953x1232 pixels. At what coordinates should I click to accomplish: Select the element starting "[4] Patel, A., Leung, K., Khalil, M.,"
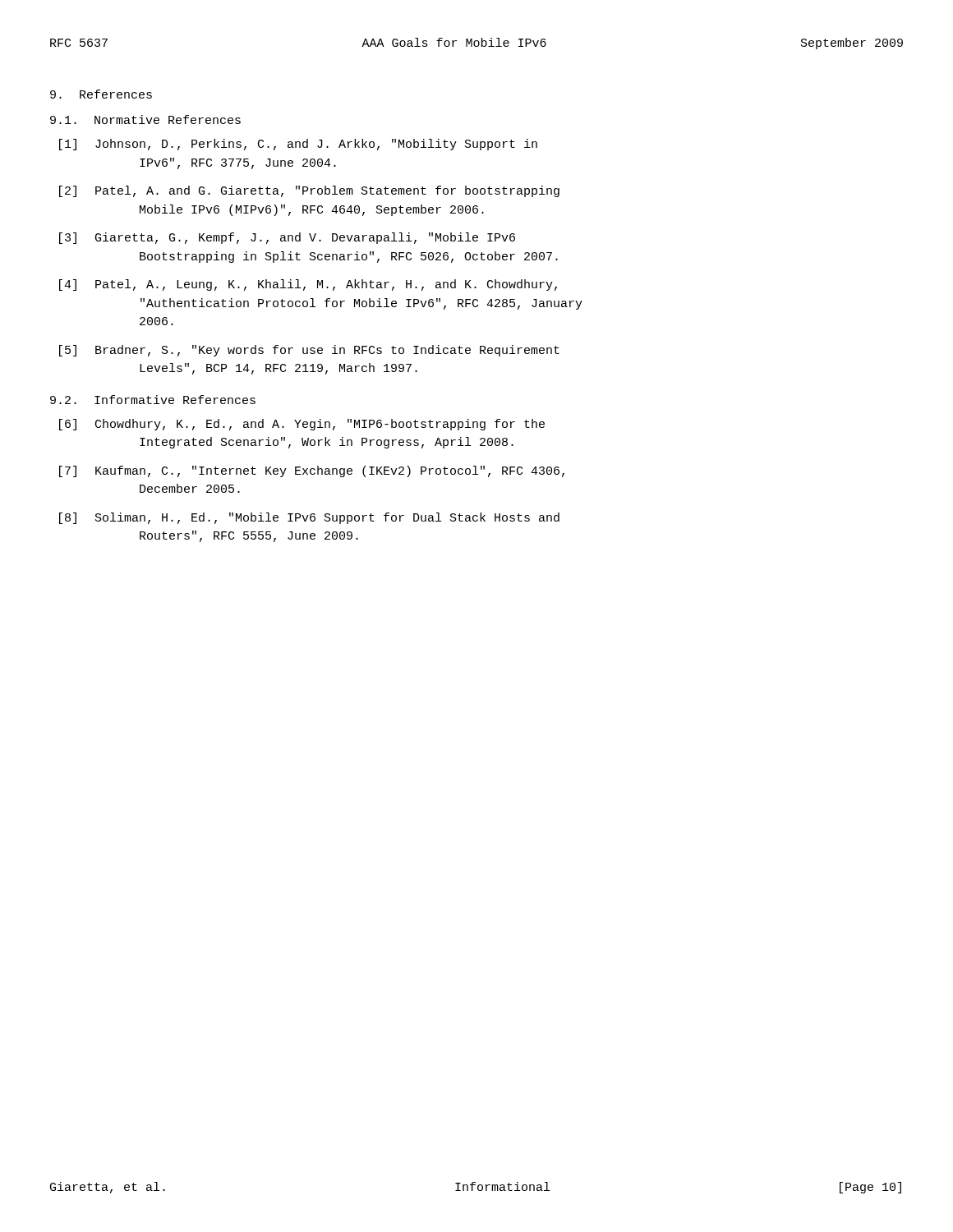pos(476,305)
